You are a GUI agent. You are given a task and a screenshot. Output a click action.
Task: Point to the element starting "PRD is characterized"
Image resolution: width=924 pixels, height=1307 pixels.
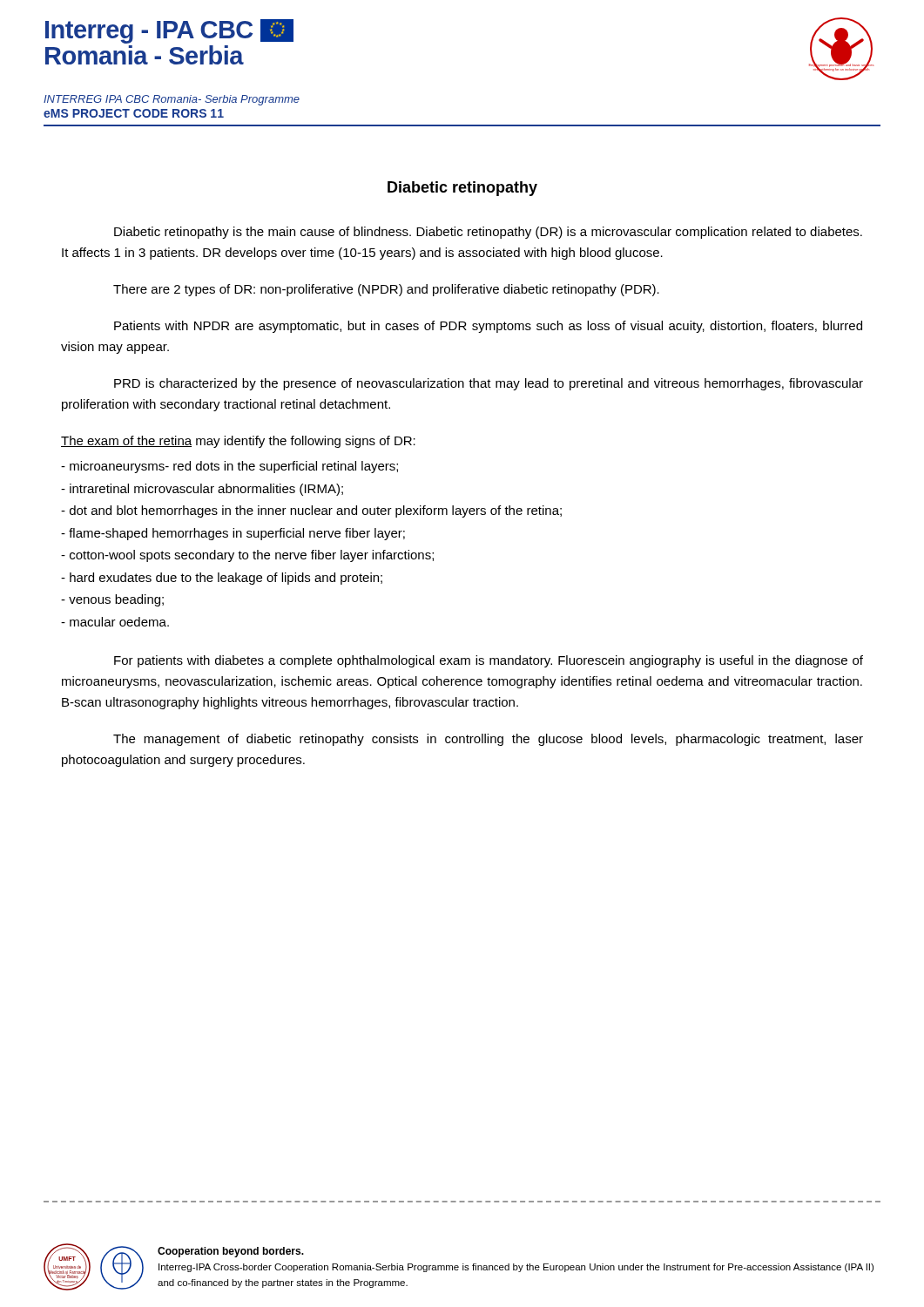click(x=462, y=393)
